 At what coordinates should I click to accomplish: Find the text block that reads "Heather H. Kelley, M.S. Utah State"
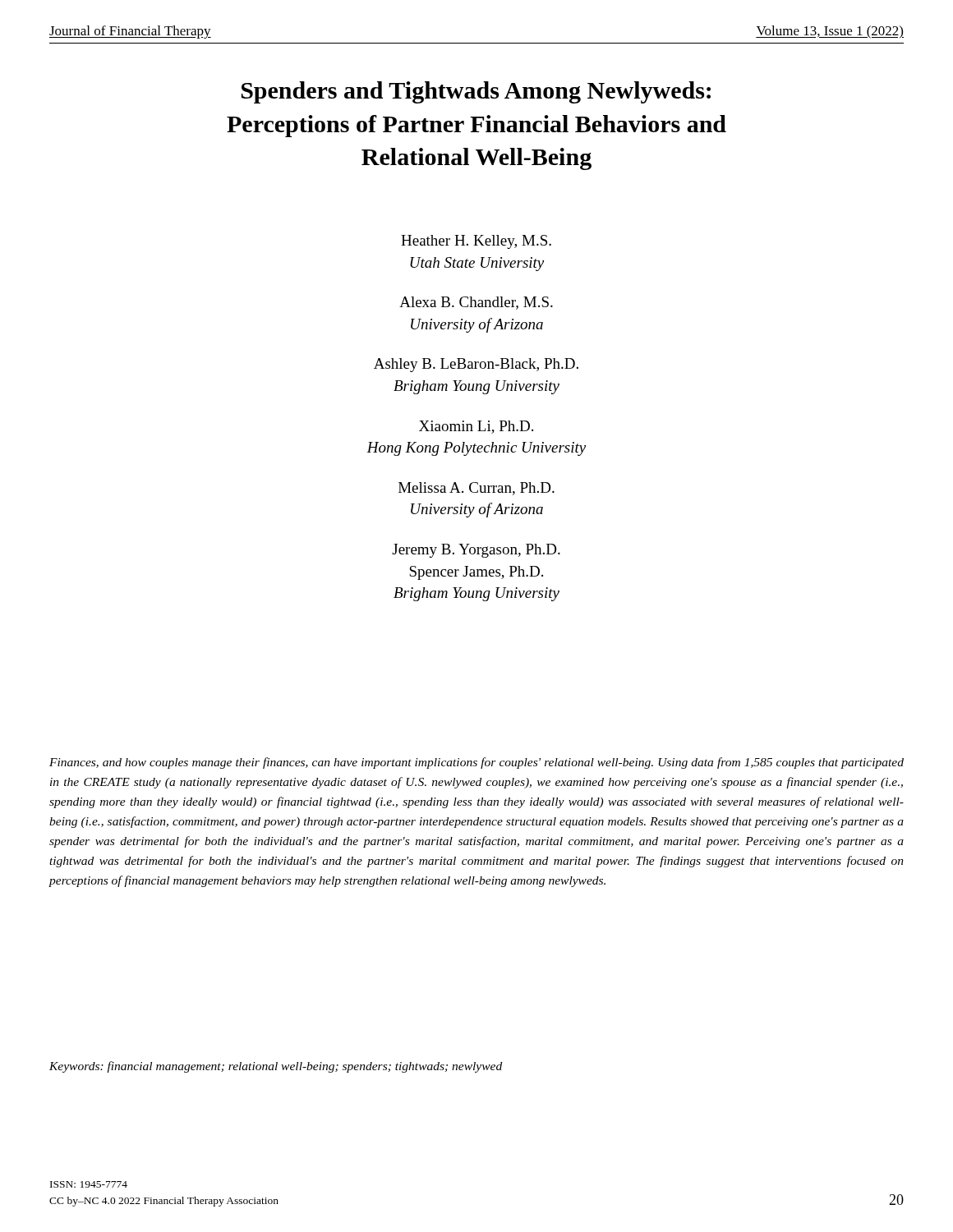point(476,252)
